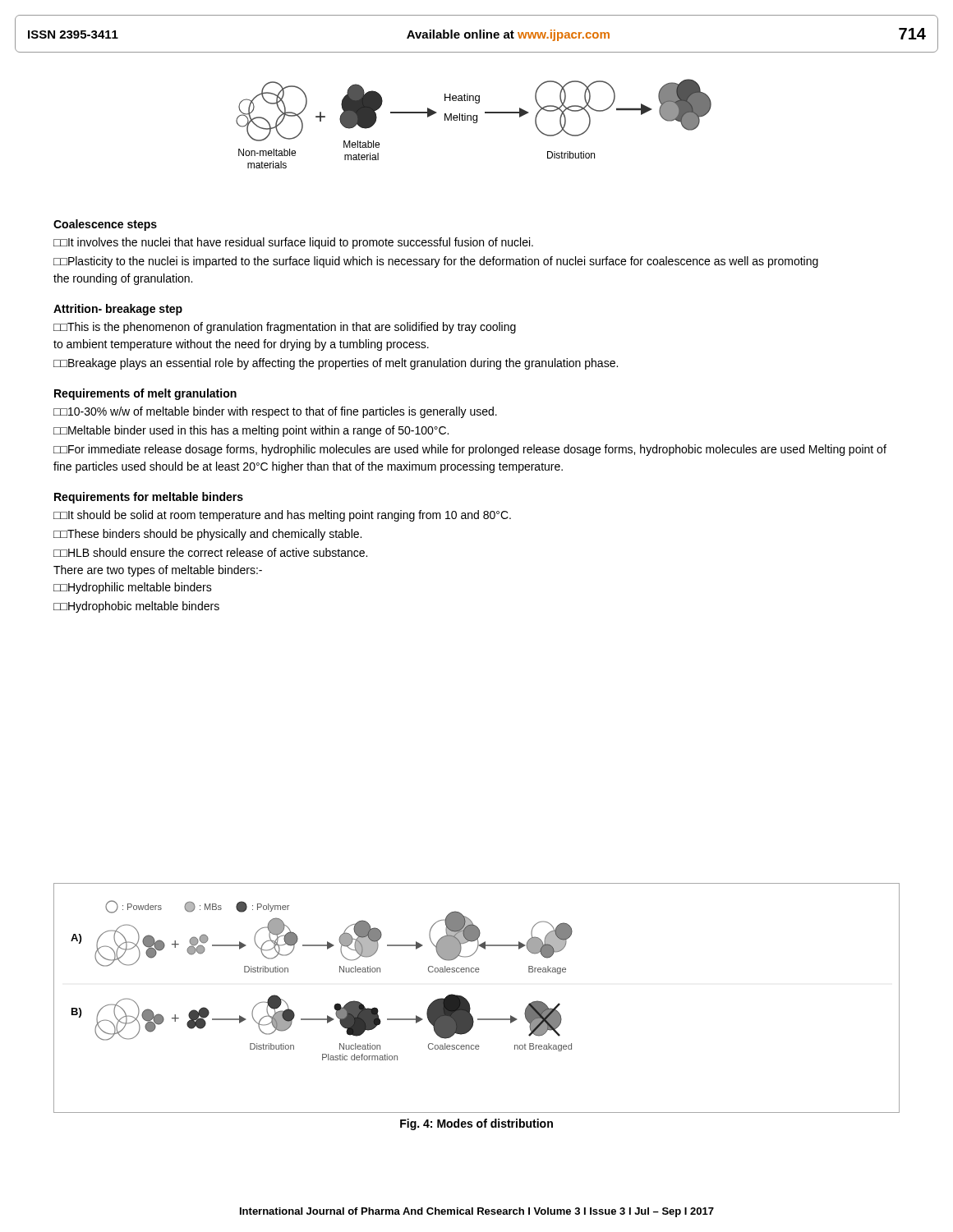The width and height of the screenshot is (953, 1232).
Task: Locate the text starting "□□10-30% w/w of meltable binder"
Action: coord(275,411)
